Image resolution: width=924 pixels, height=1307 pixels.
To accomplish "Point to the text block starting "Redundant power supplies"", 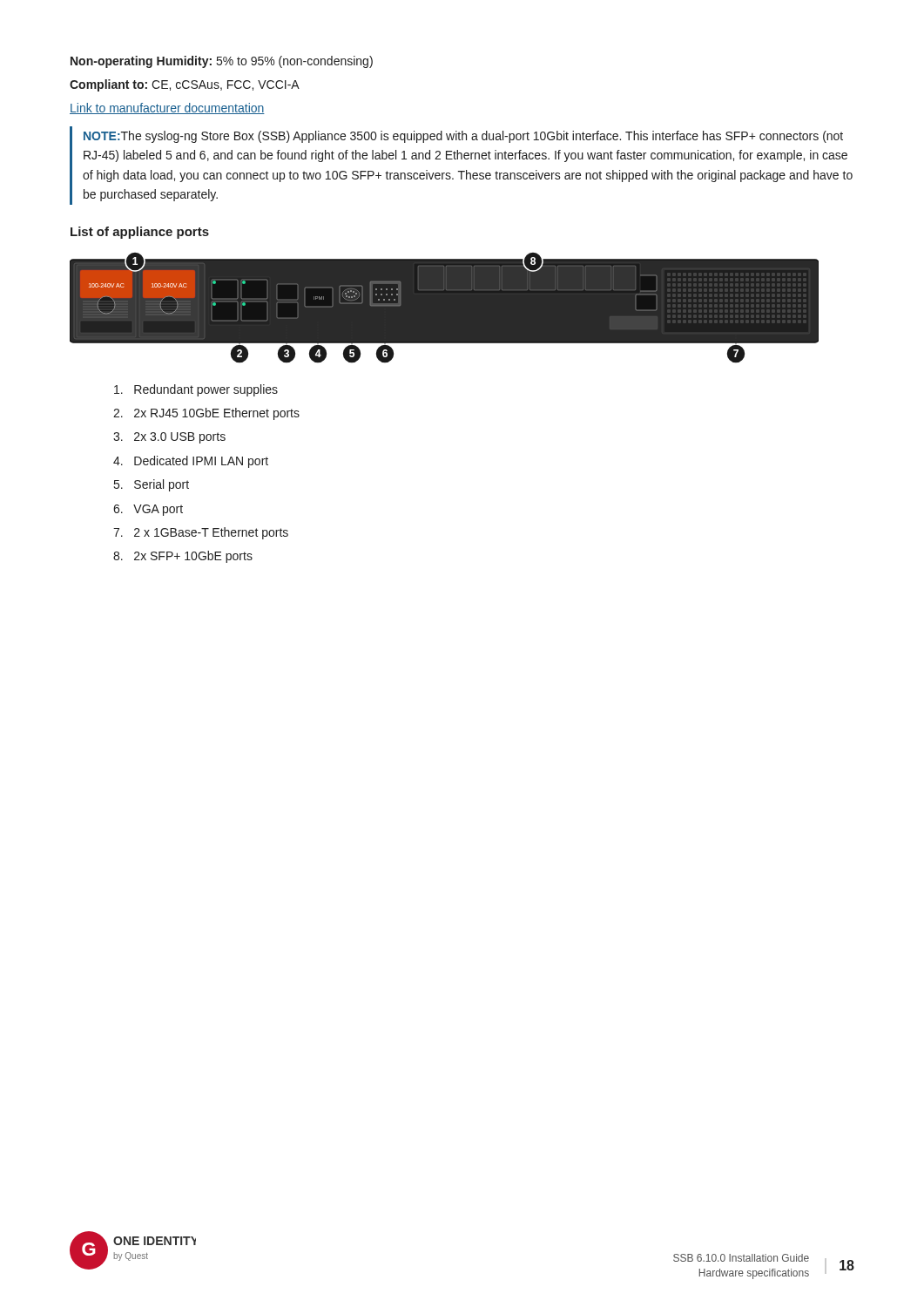I will tap(196, 389).
